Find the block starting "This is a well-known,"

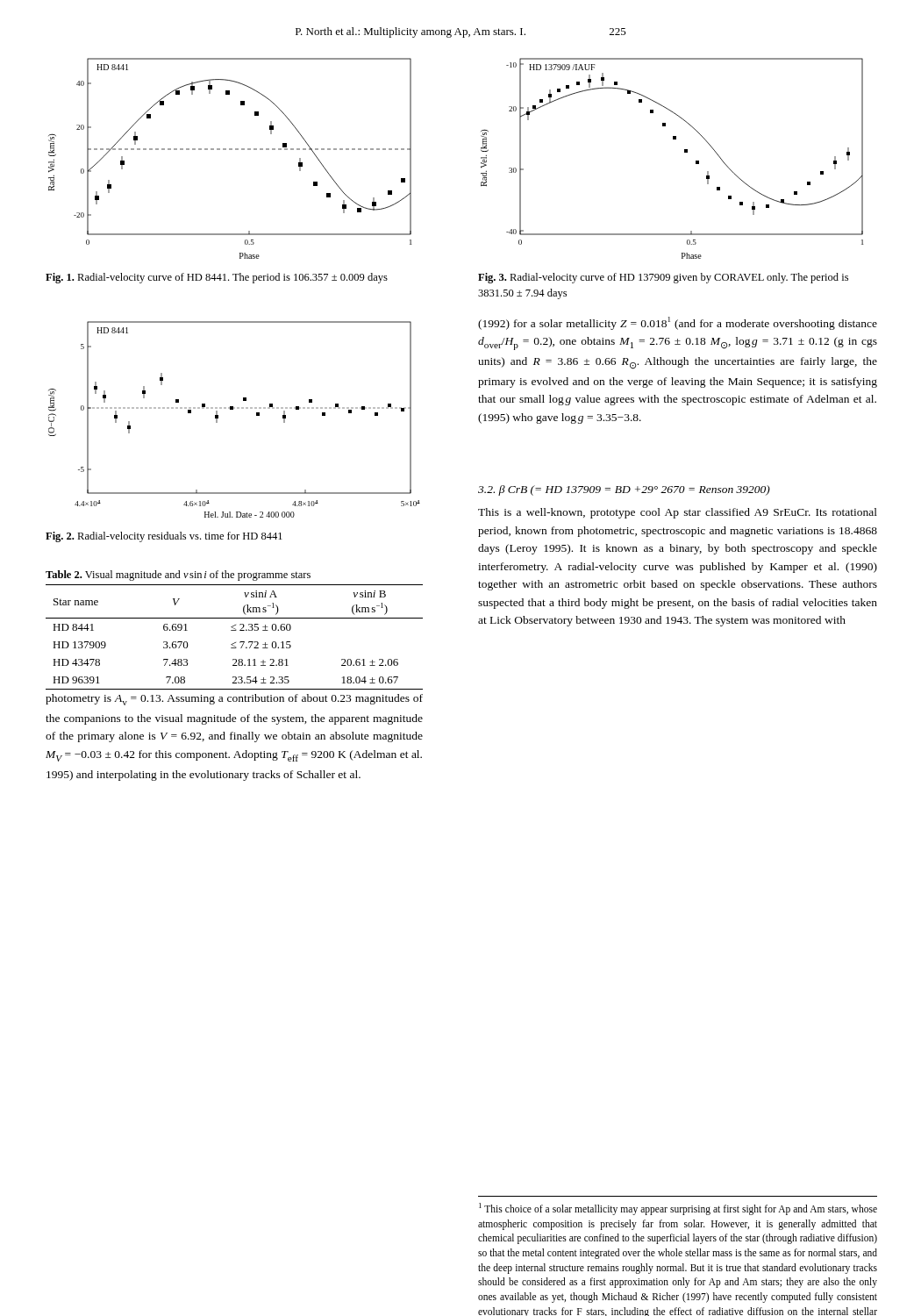pyautogui.click(x=678, y=566)
